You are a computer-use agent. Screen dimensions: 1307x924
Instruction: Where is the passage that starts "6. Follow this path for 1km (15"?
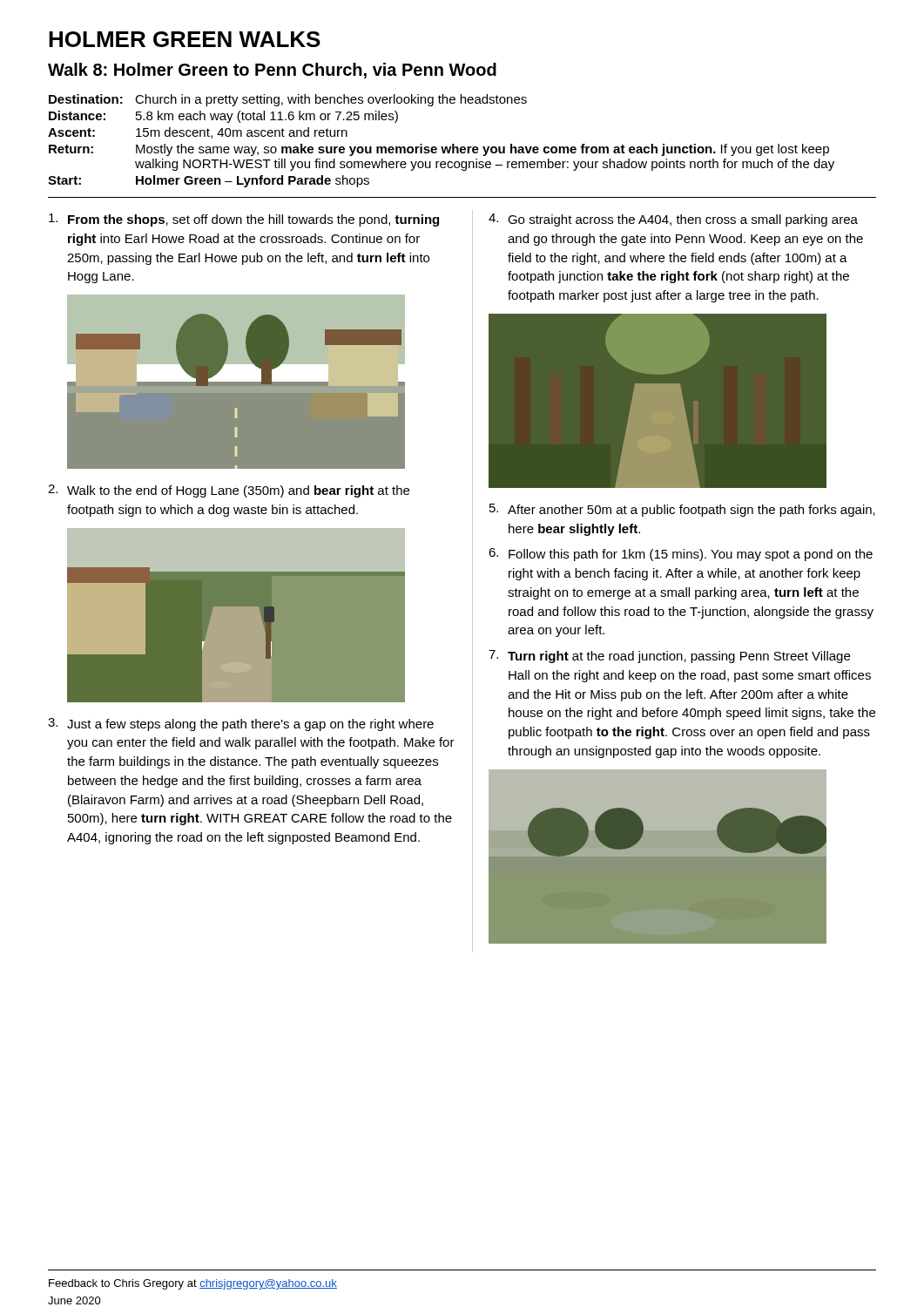pyautogui.click(x=682, y=592)
